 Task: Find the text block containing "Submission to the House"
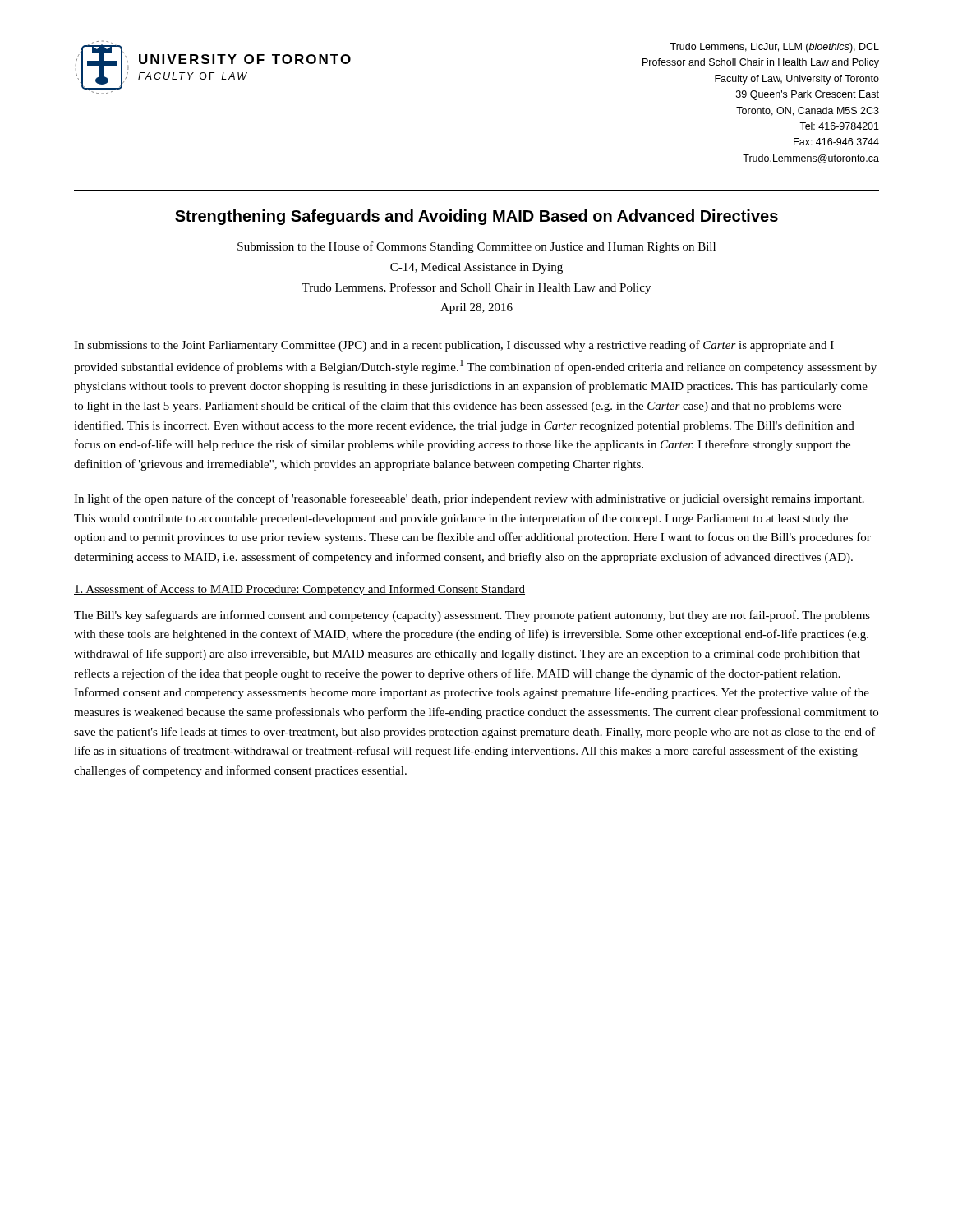click(x=476, y=277)
